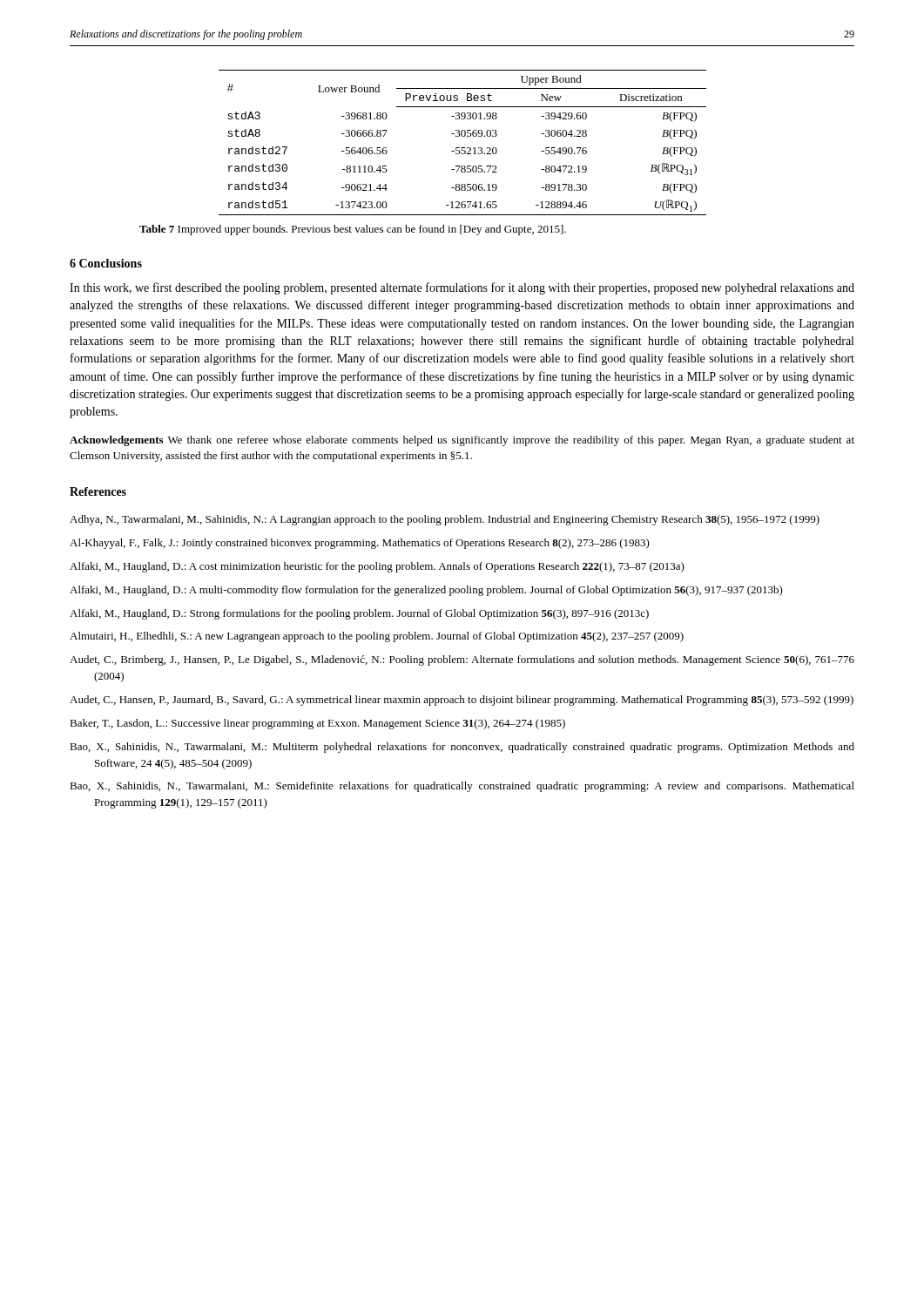Where is the passage that starts "Al-Khayyal, F., Falk, J.:"?
Screen dimensions: 1307x924
[x=360, y=543]
